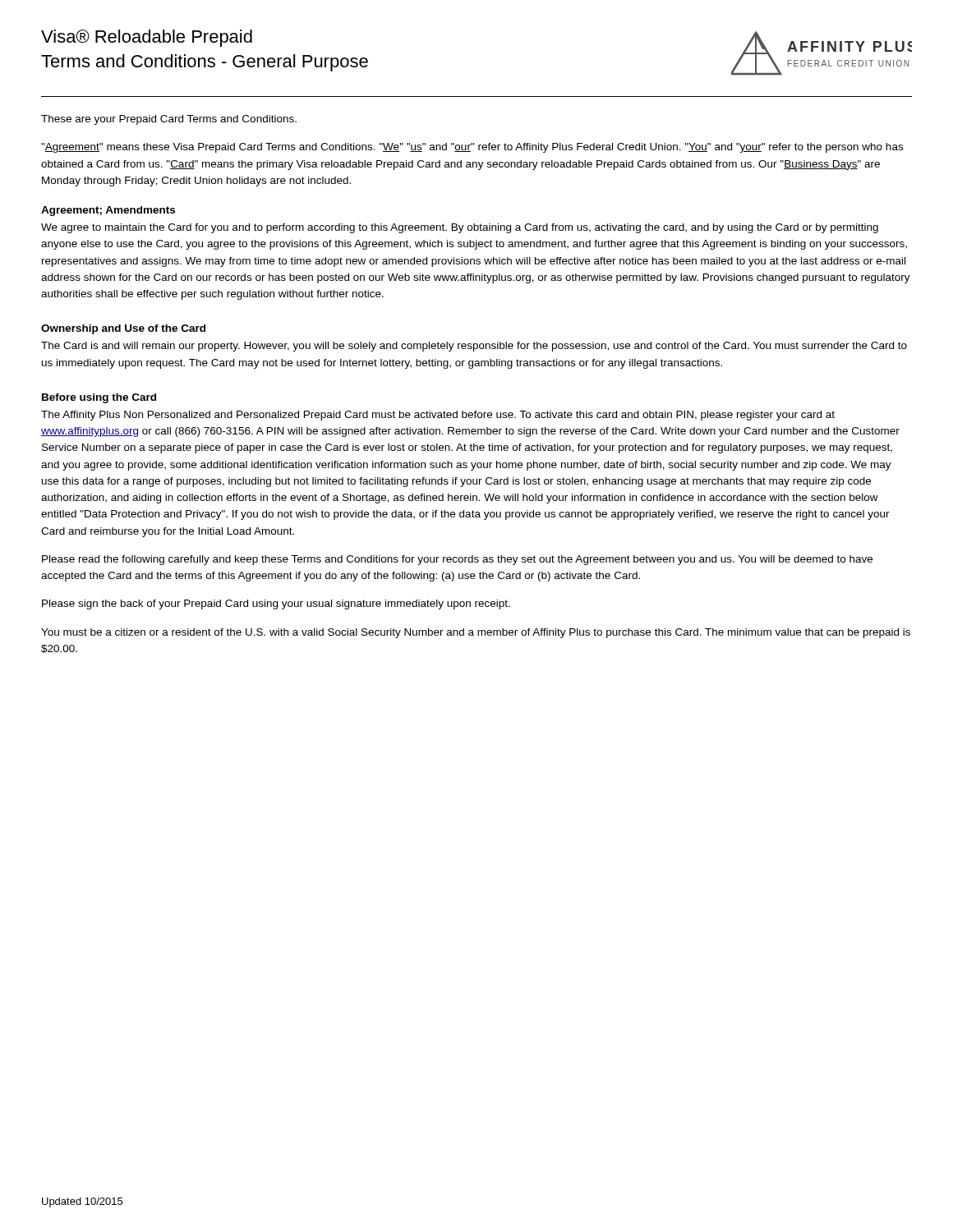Screen dimensions: 1232x953
Task: Locate the text block that says "The Card is"
Action: [474, 354]
